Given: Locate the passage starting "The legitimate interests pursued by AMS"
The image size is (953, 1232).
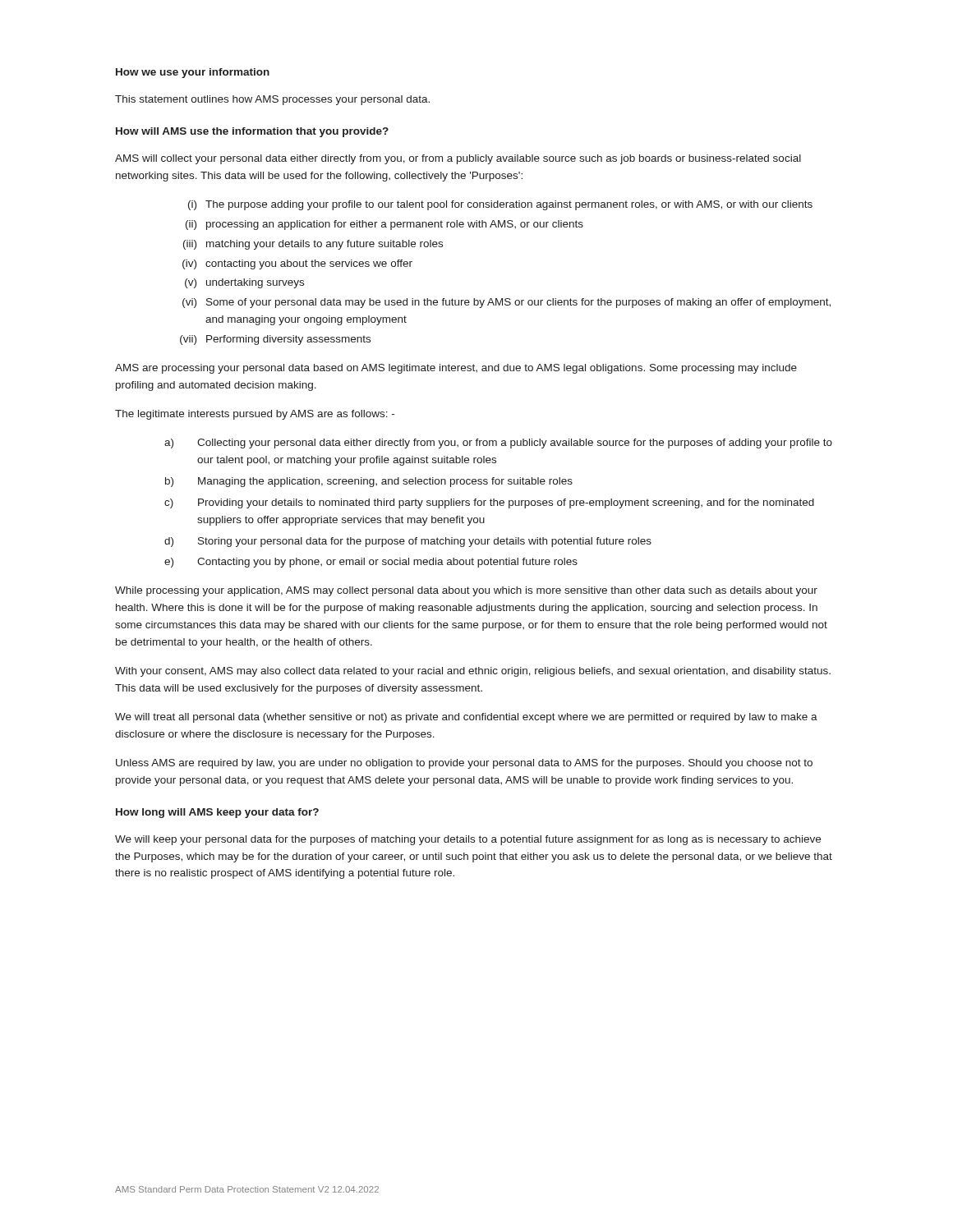Looking at the screenshot, I should (255, 414).
